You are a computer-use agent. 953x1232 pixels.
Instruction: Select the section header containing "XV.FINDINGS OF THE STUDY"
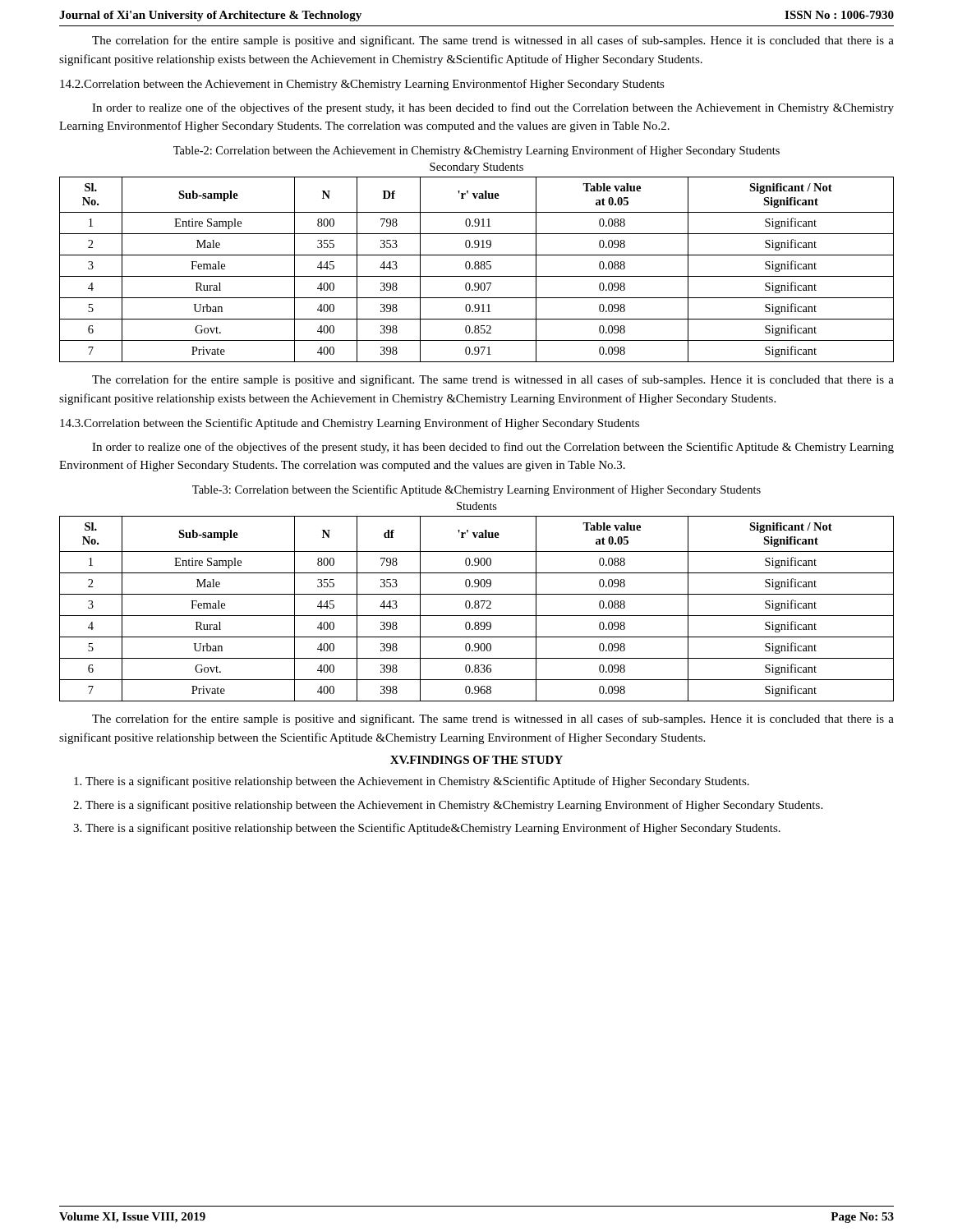point(476,760)
